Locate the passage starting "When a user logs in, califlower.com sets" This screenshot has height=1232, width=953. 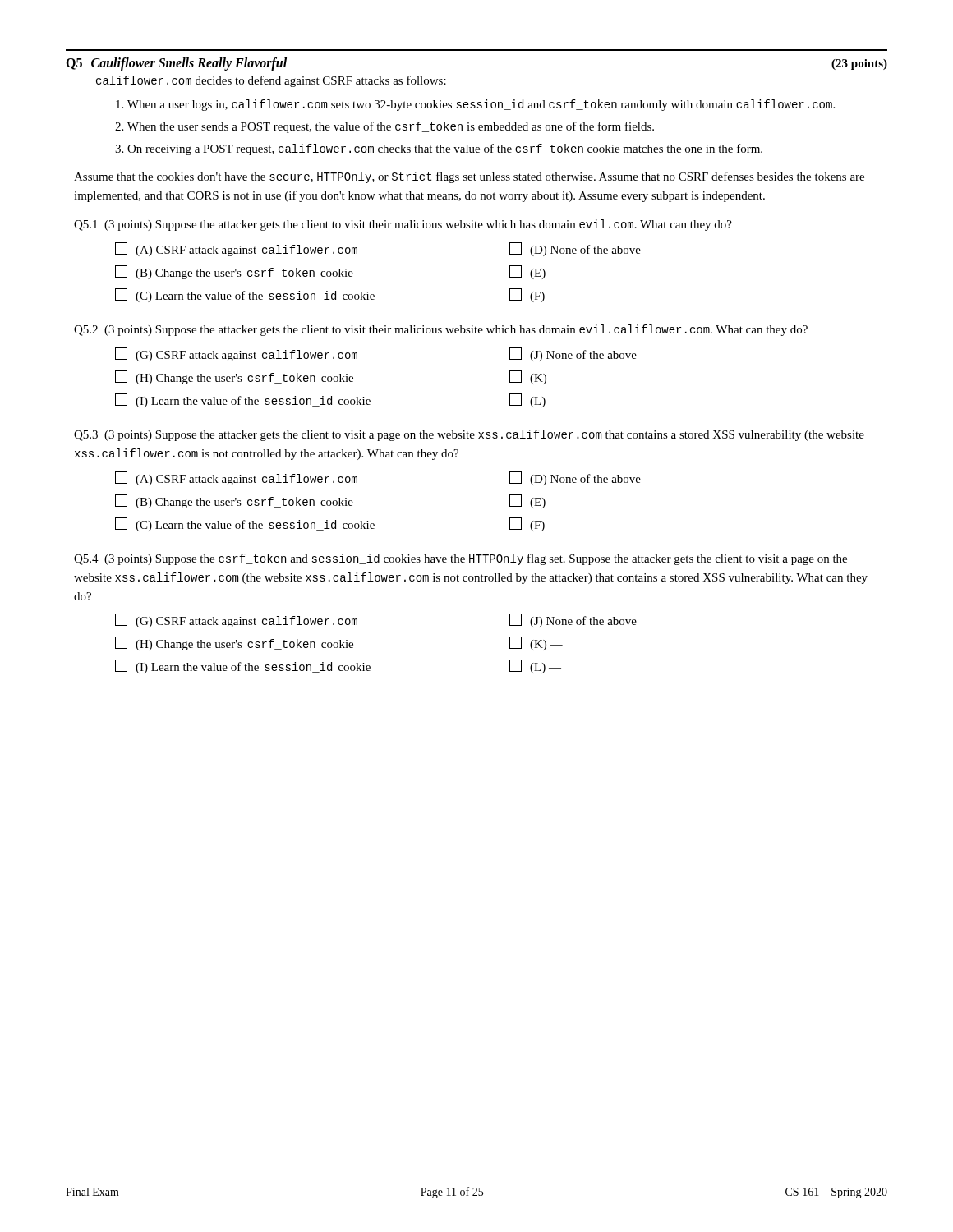[x=475, y=105]
